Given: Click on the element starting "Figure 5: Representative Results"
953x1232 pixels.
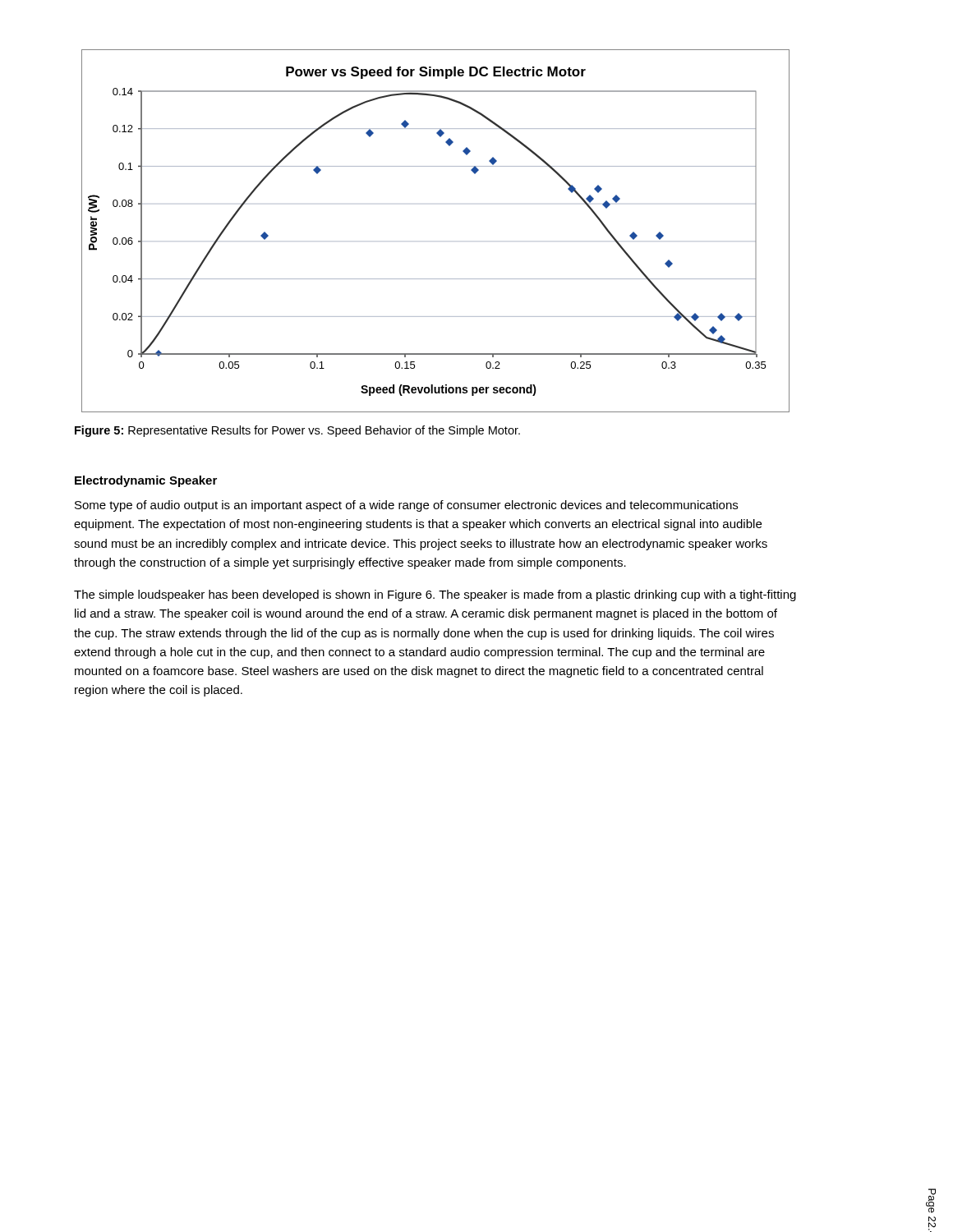Looking at the screenshot, I should [x=297, y=430].
